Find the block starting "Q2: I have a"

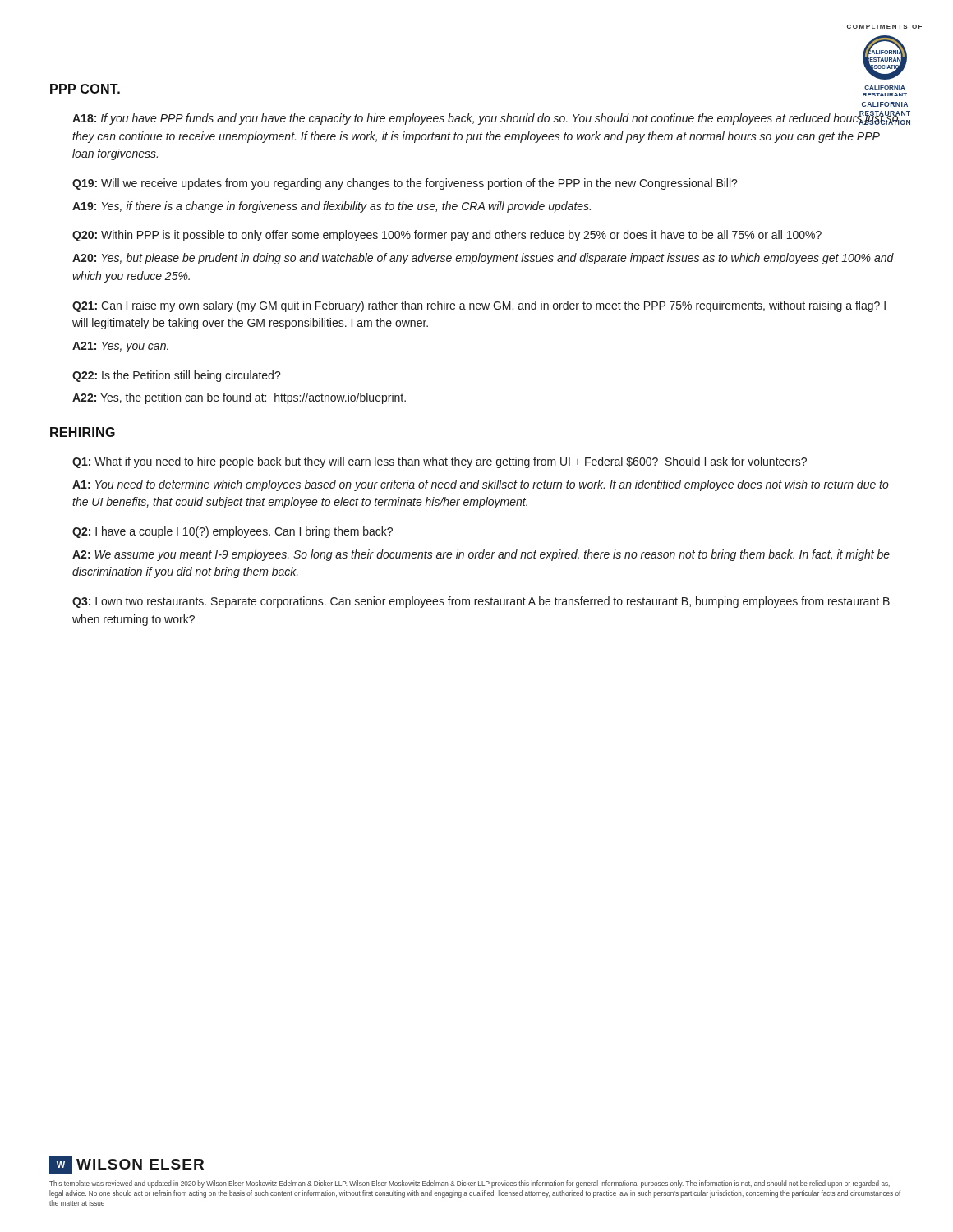[233, 531]
